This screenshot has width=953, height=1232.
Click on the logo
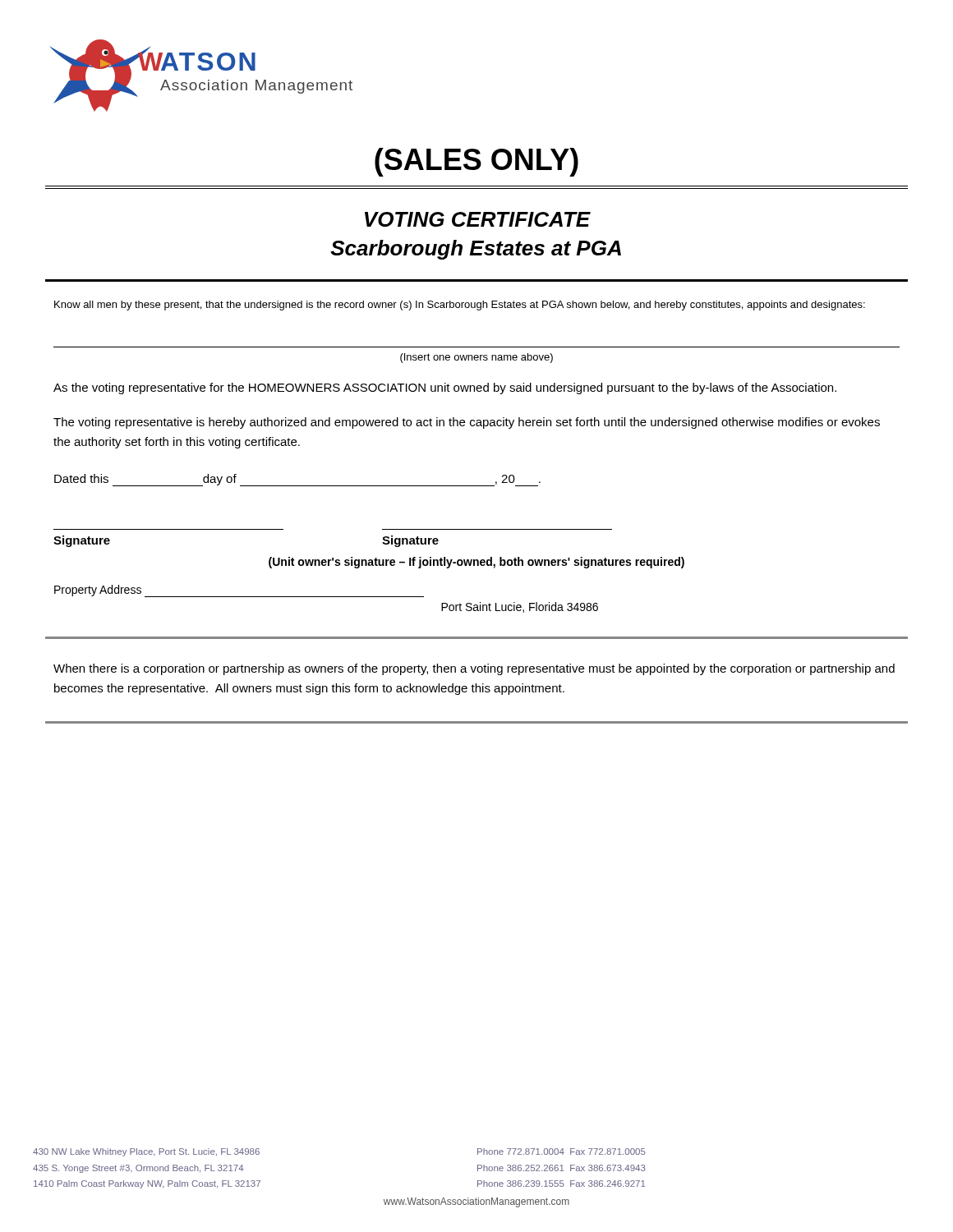476,64
